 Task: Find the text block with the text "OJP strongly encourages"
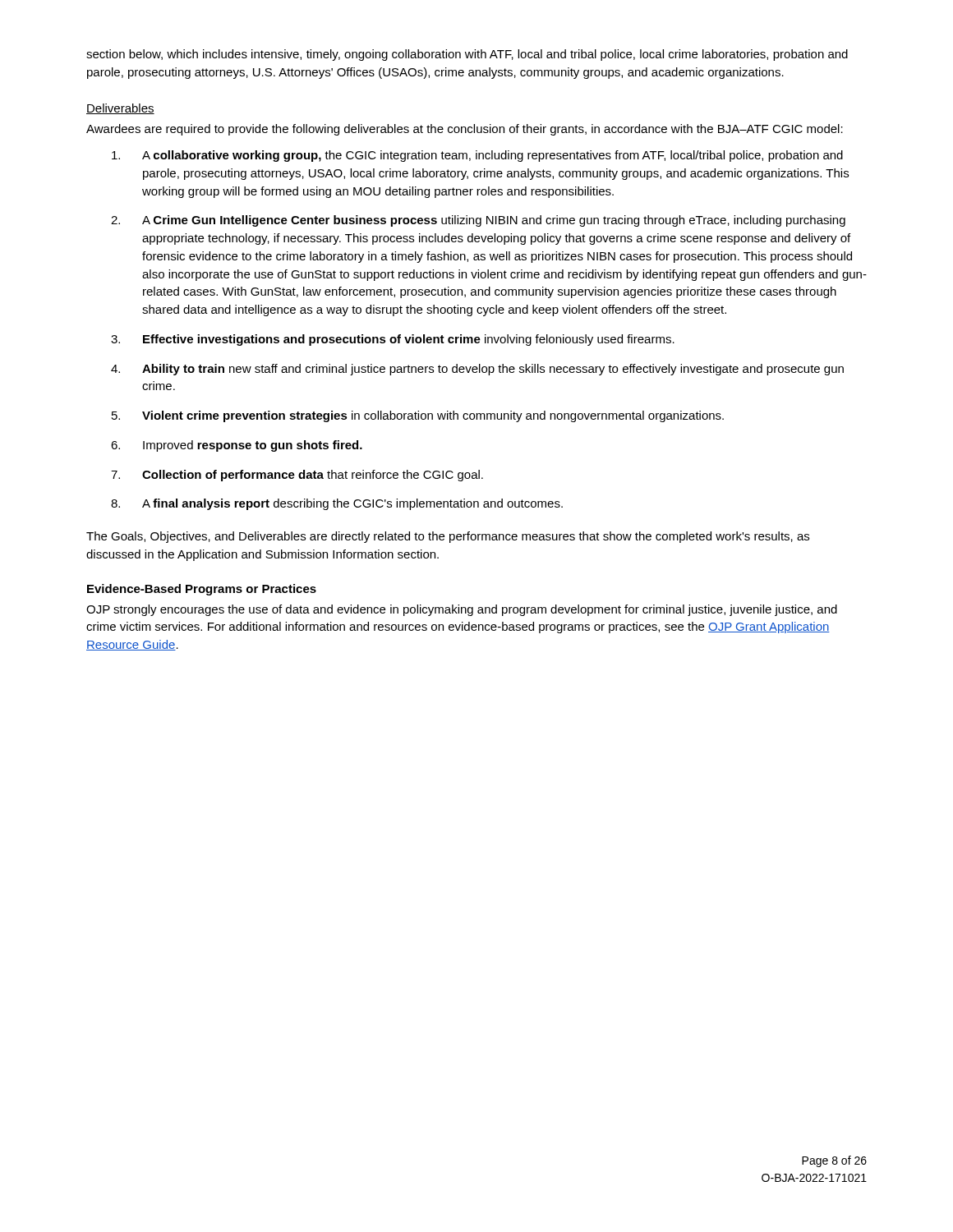(x=462, y=626)
